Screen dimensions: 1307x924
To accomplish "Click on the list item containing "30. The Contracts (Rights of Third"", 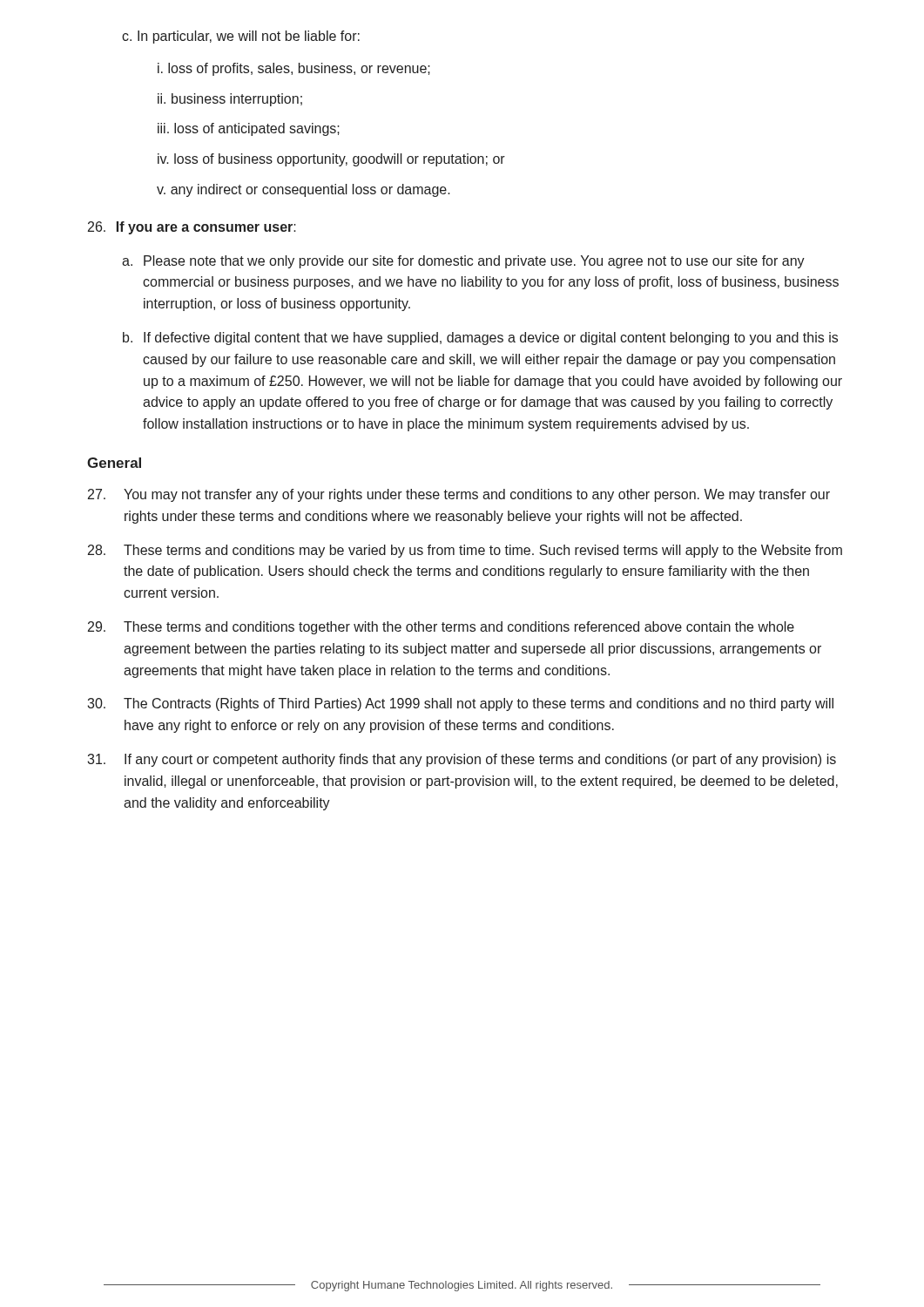I will click(x=471, y=715).
